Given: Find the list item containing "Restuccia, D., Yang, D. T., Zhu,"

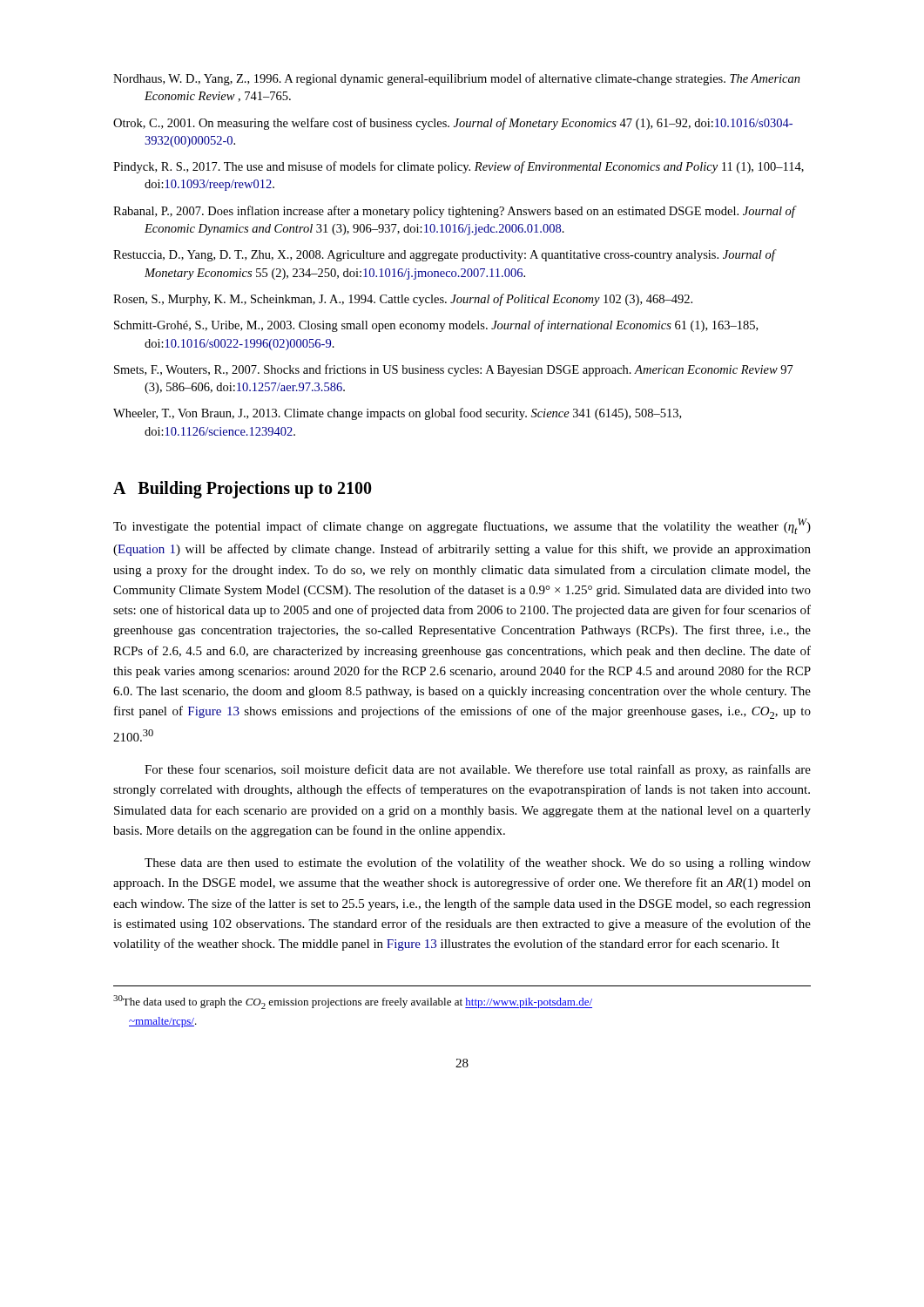Looking at the screenshot, I should [444, 264].
